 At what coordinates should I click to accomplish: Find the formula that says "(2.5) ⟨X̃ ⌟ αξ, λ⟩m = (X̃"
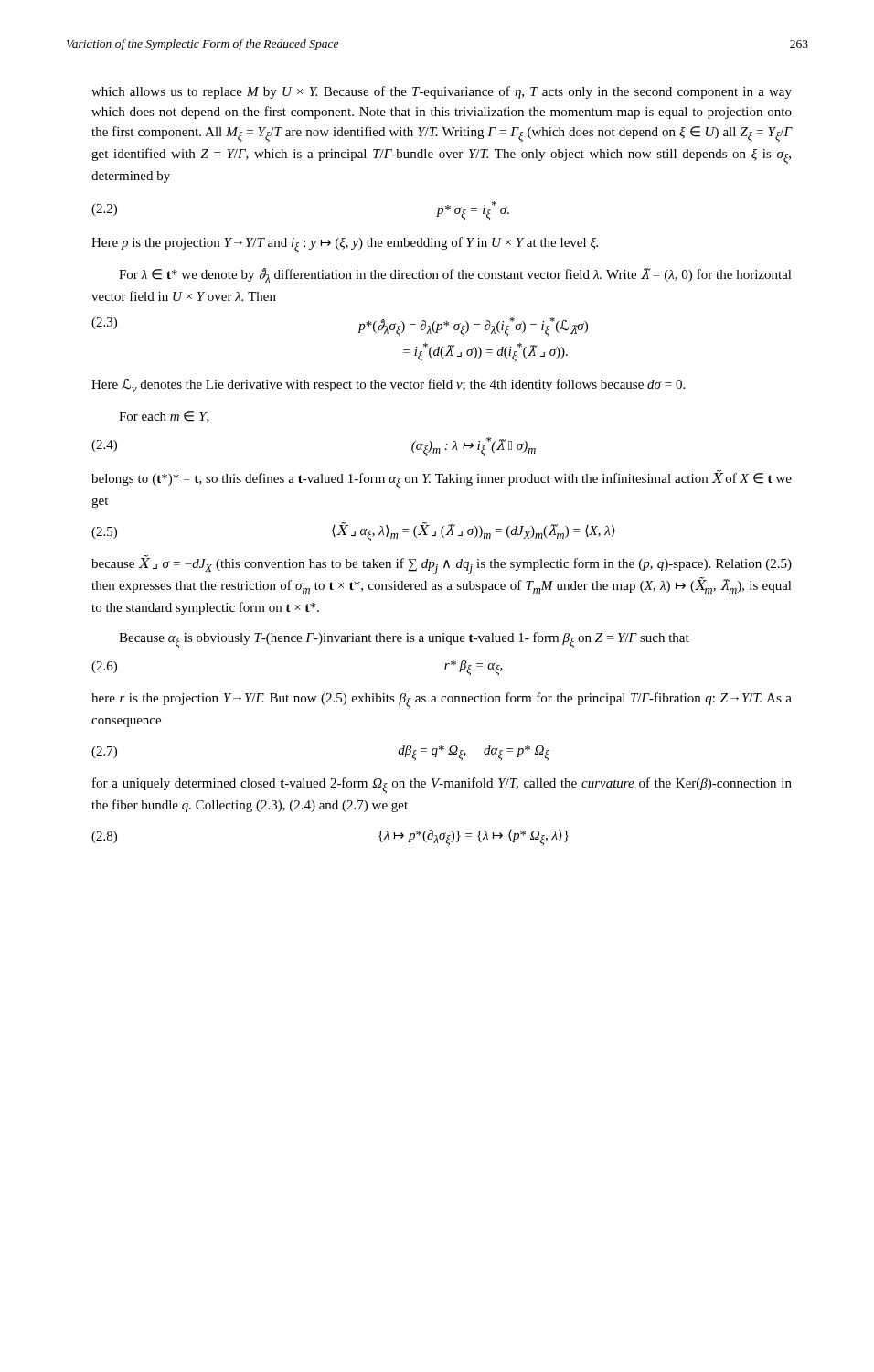pyautogui.click(x=442, y=532)
